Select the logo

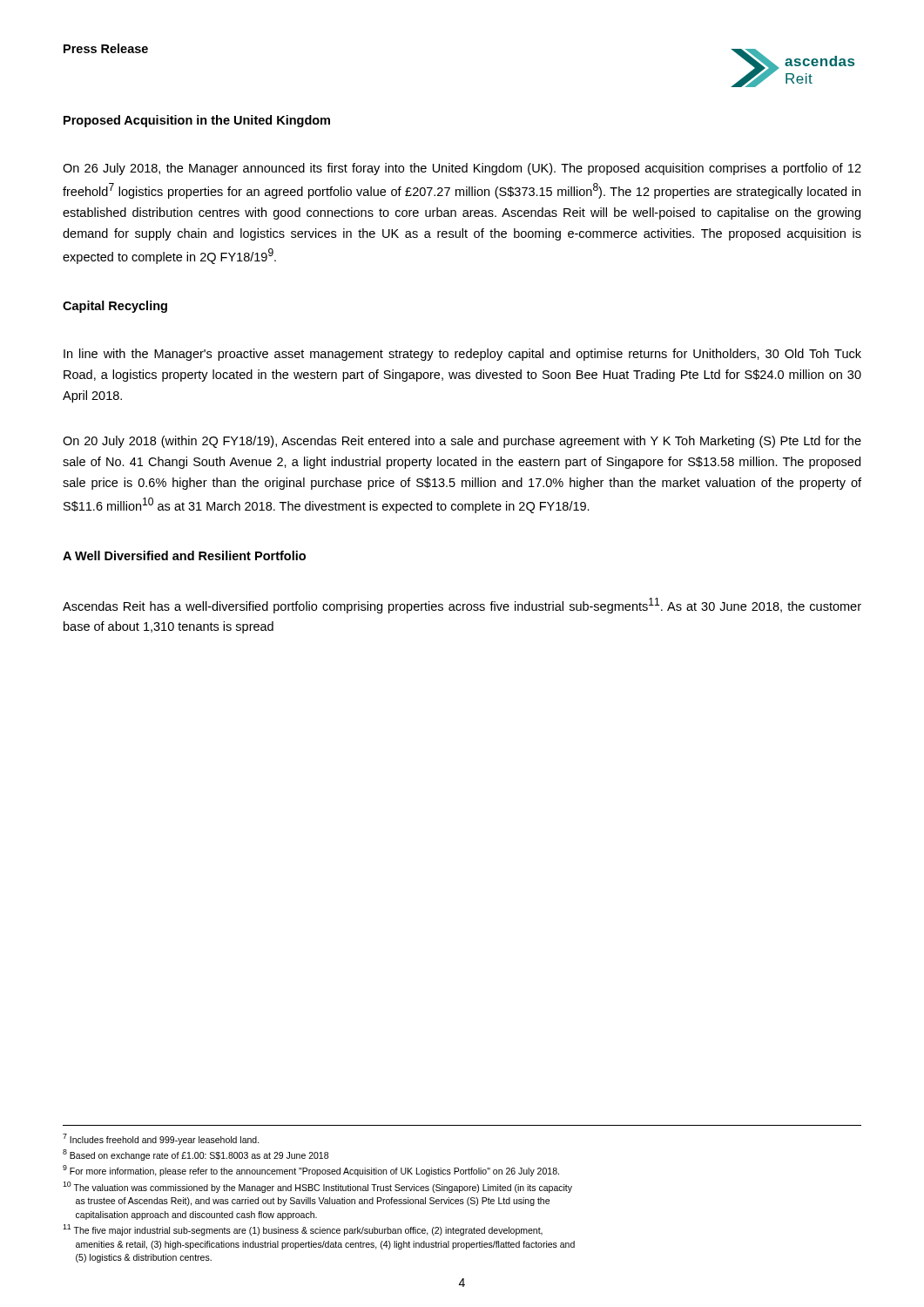[x=792, y=68]
